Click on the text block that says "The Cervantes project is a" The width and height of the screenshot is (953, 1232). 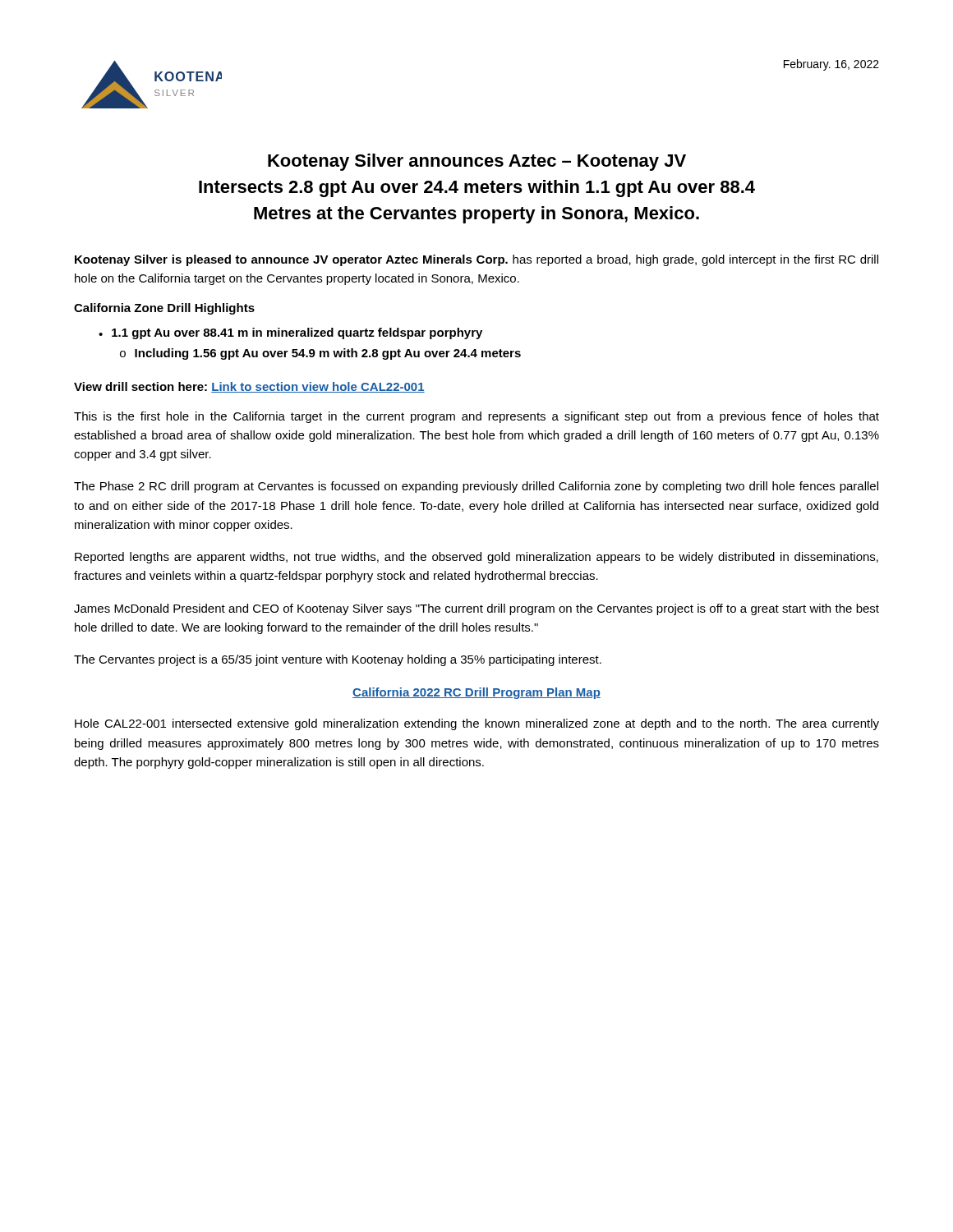pyautogui.click(x=338, y=659)
